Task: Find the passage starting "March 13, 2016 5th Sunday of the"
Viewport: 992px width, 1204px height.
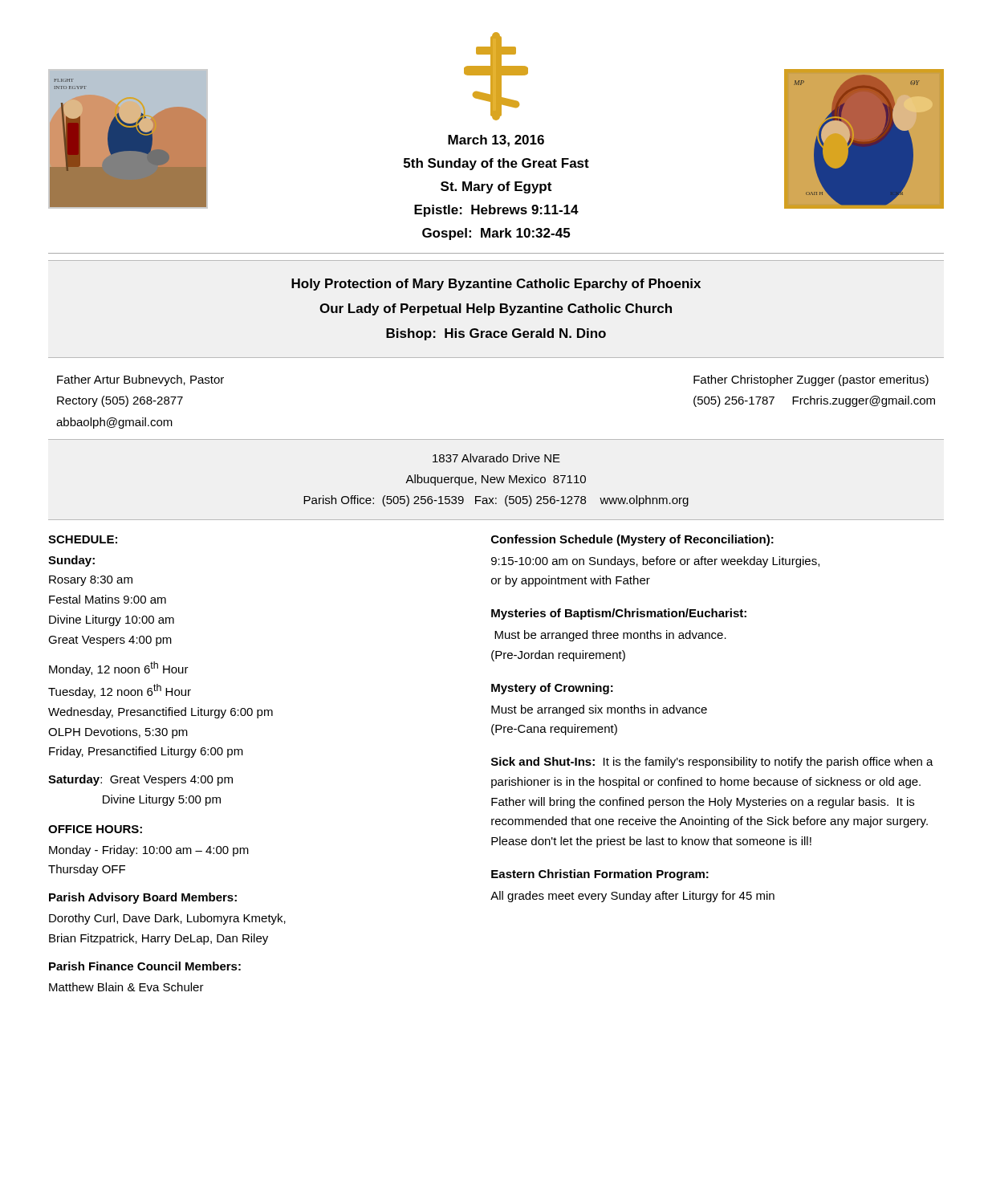Action: [496, 186]
